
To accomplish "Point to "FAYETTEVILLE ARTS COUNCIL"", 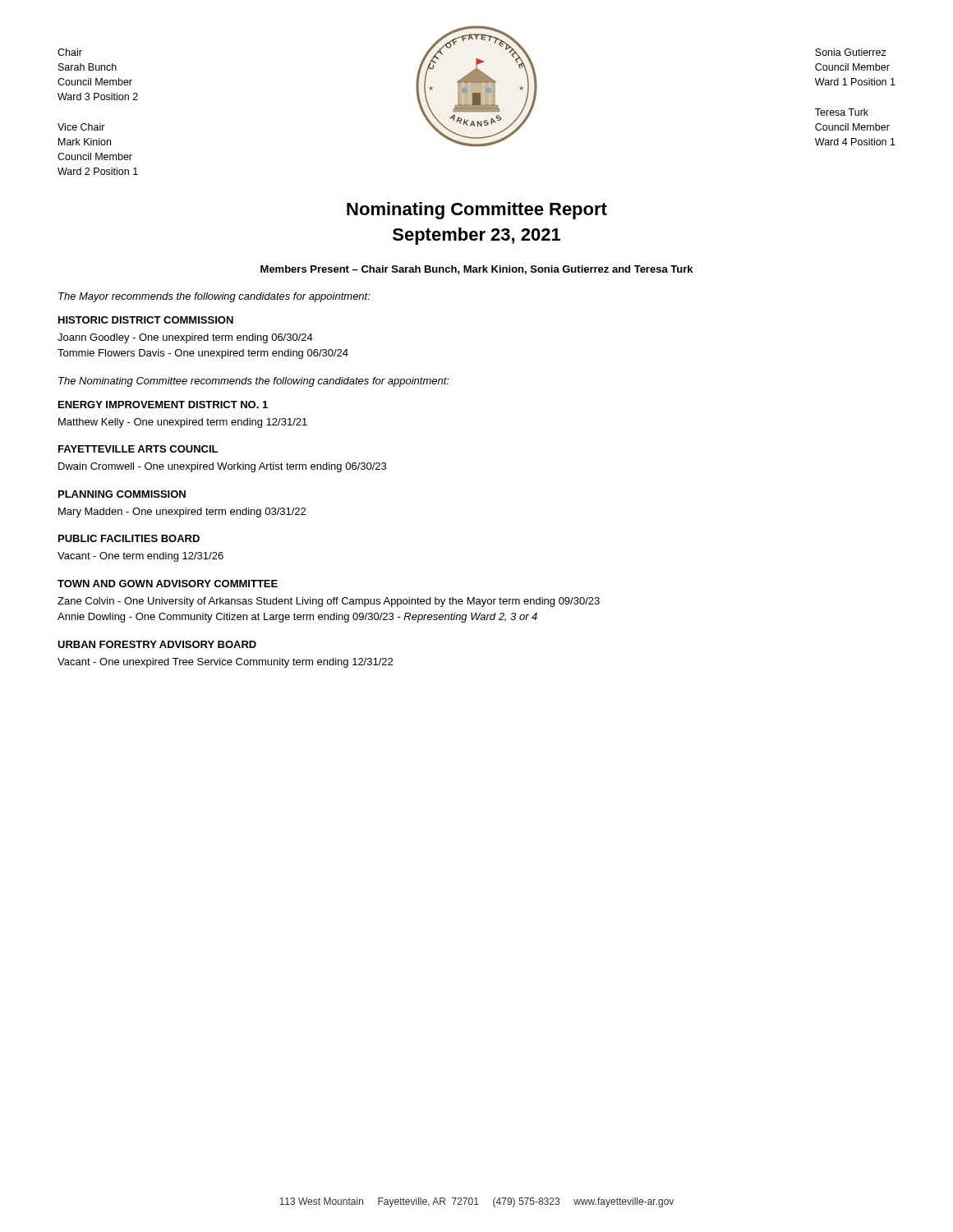I will 138,449.
